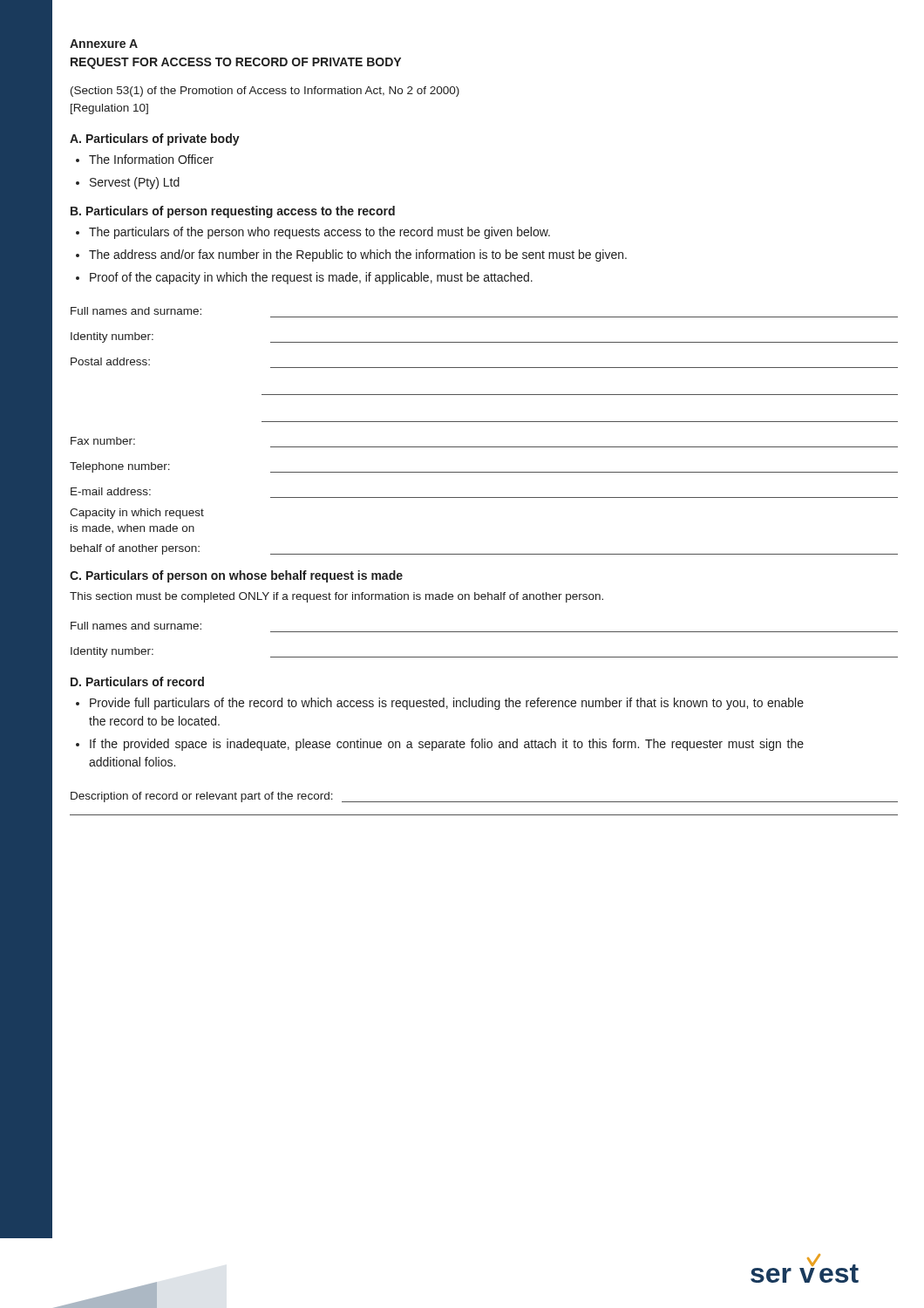
Task: Find the region starting "Fax number:"
Action: tap(484, 438)
